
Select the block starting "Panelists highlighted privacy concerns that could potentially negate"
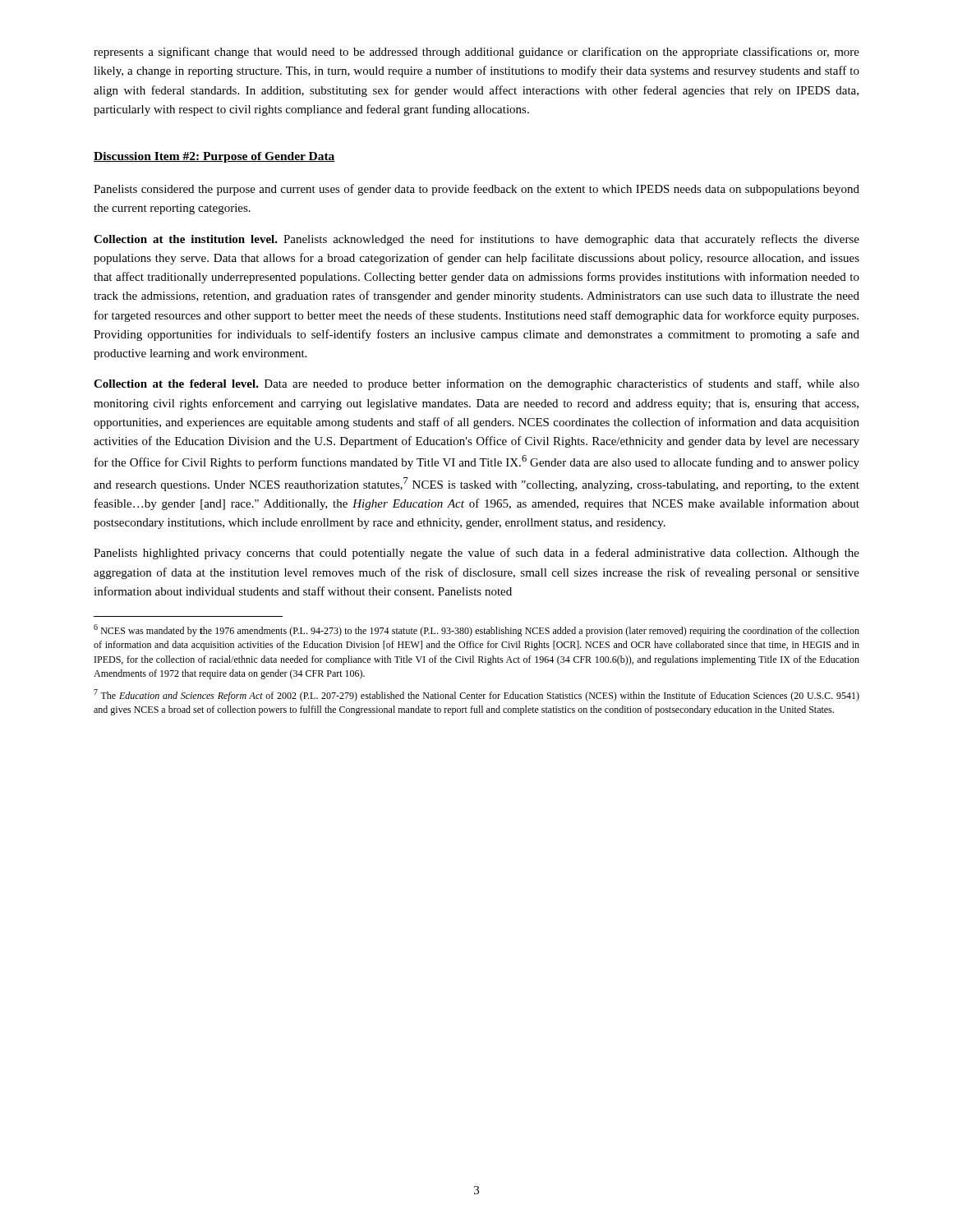[476, 572]
